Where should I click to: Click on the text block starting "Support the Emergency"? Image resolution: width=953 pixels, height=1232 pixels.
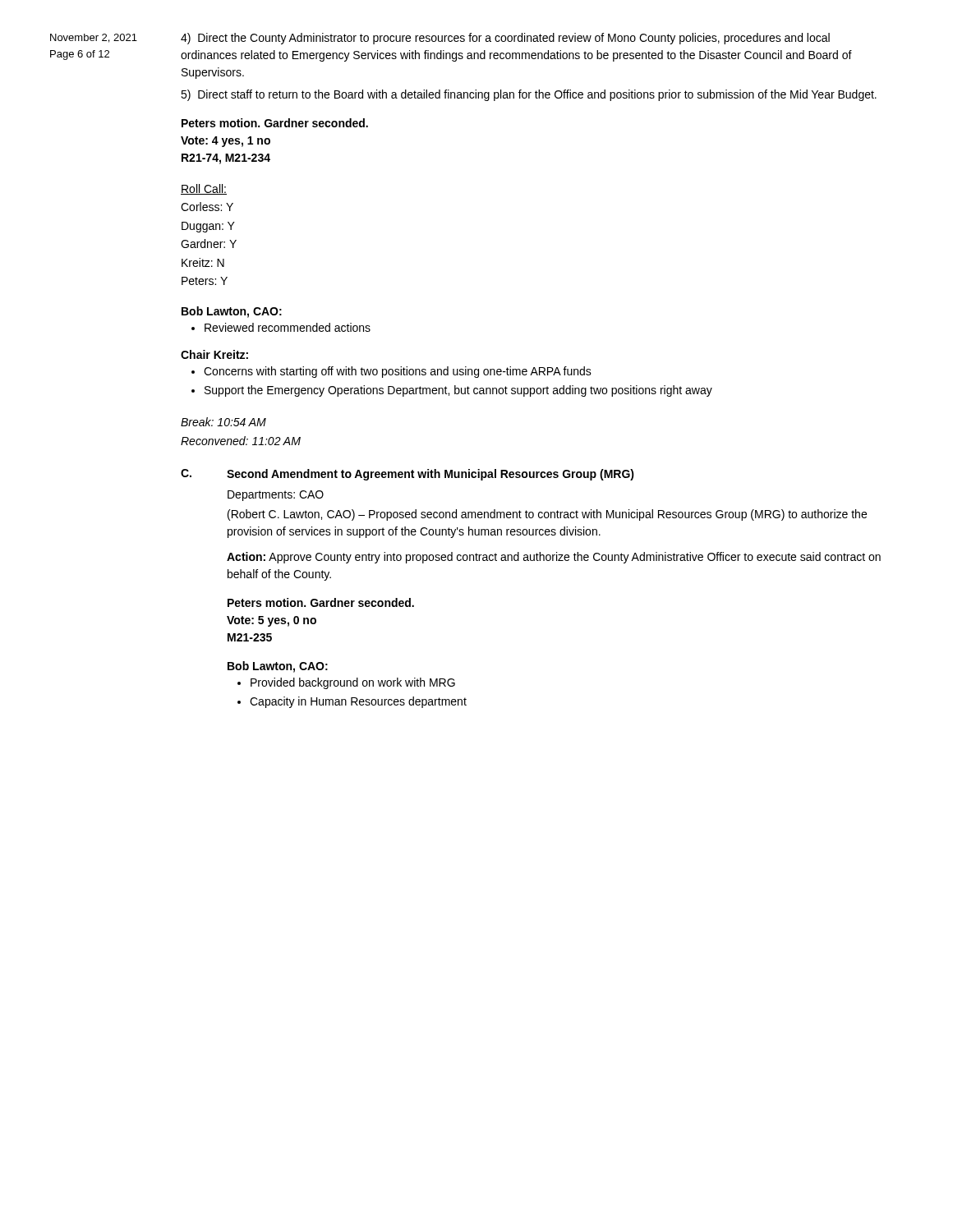tap(458, 390)
